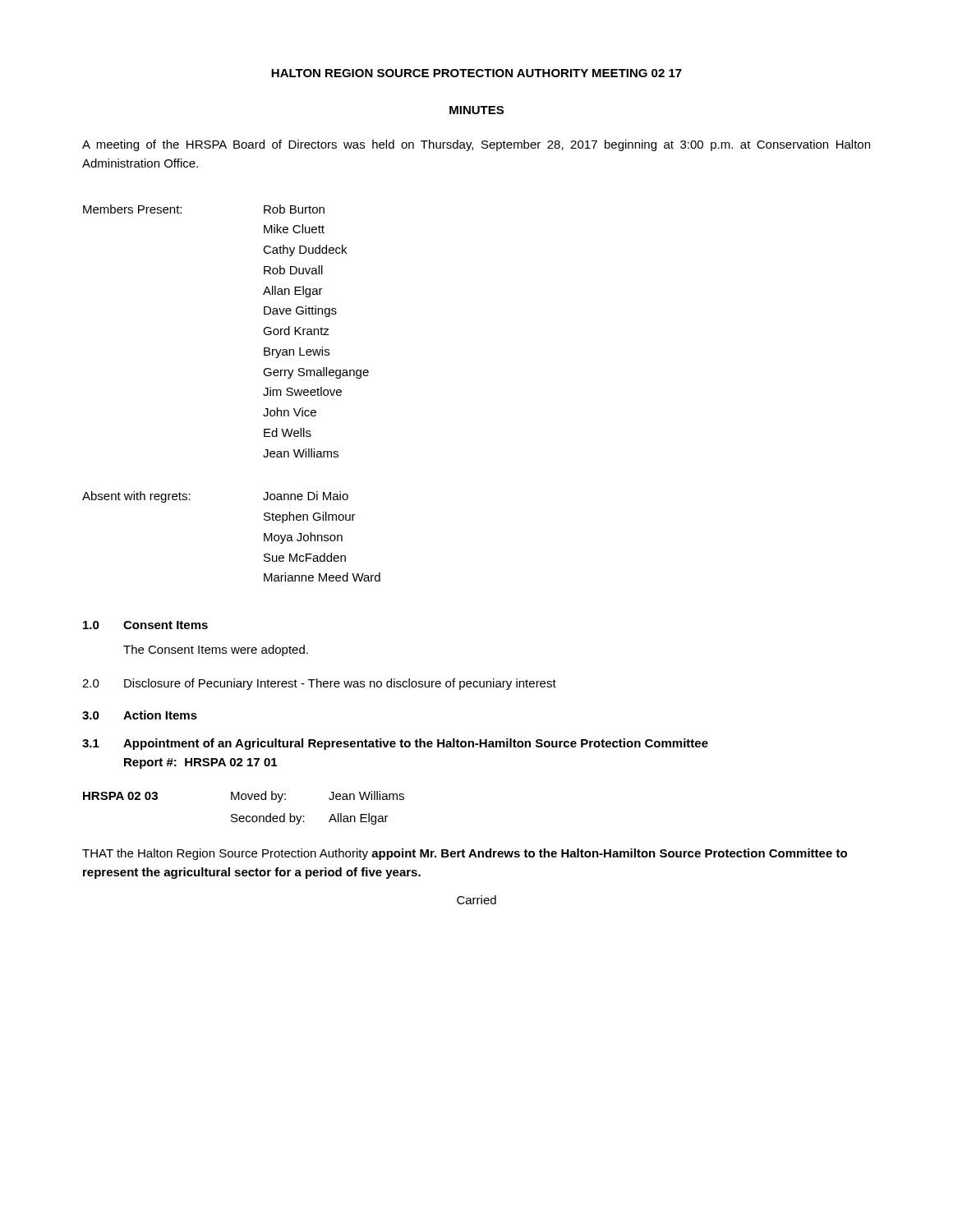
Task: Locate the text block that reads "THAT the Halton Region Source"
Action: point(465,862)
